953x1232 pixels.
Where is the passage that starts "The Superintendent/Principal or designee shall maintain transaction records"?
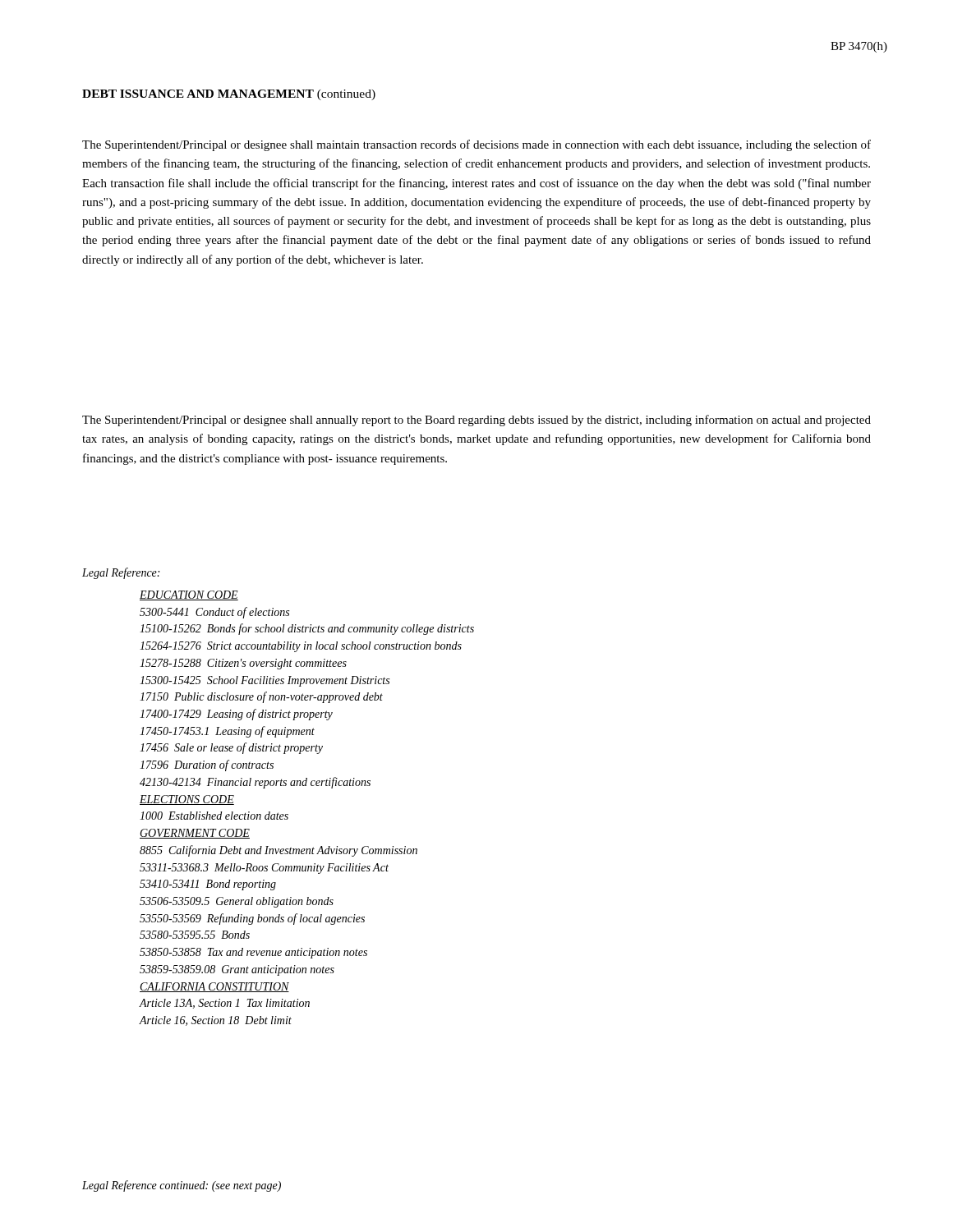tap(476, 202)
